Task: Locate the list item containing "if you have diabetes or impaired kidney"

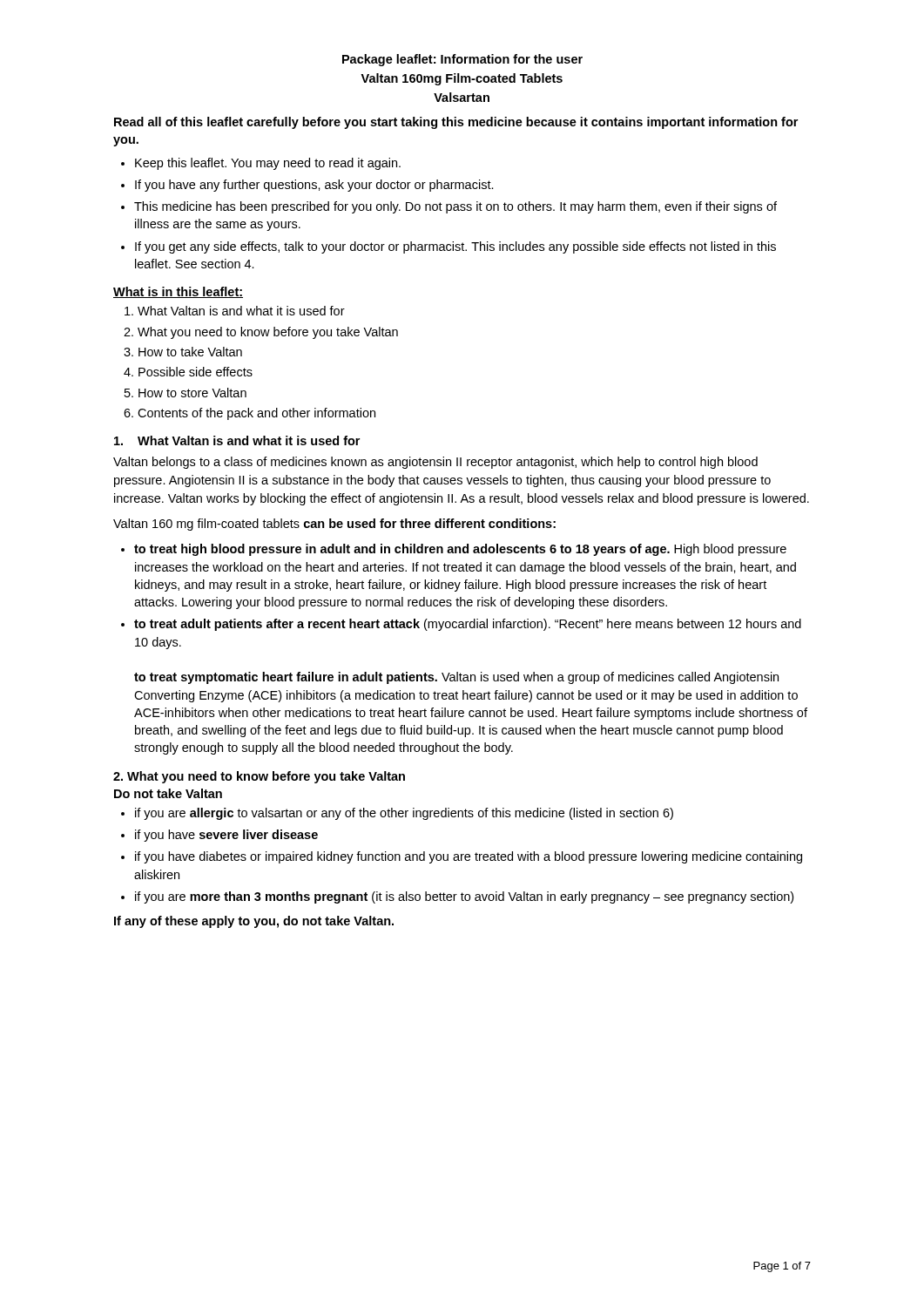Action: (x=472, y=866)
